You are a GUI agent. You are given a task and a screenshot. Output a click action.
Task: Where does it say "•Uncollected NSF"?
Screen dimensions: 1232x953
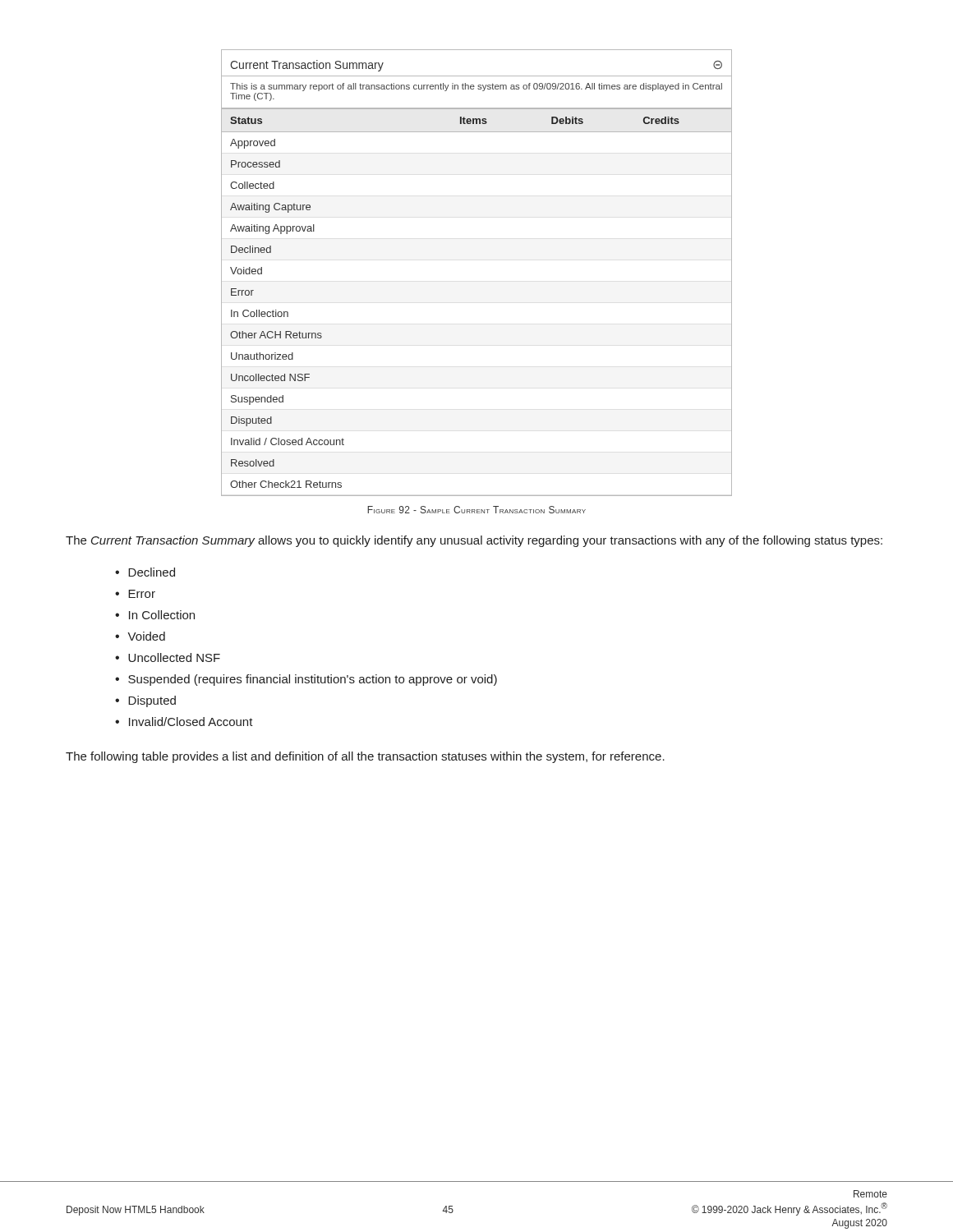168,658
